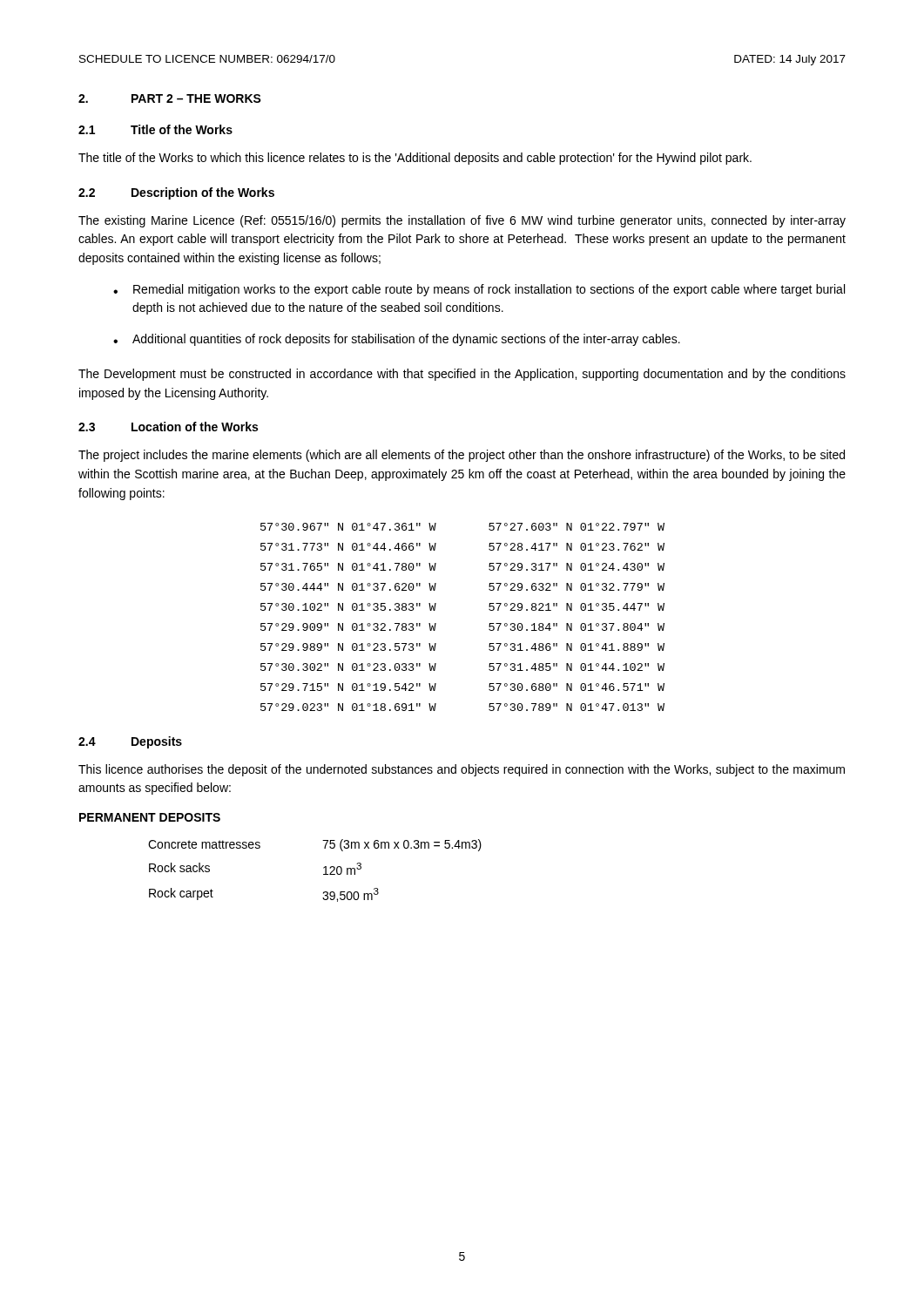This screenshot has width=924, height=1307.
Task: Select the text block containing "This licence authorises the deposit"
Action: pyautogui.click(x=462, y=779)
